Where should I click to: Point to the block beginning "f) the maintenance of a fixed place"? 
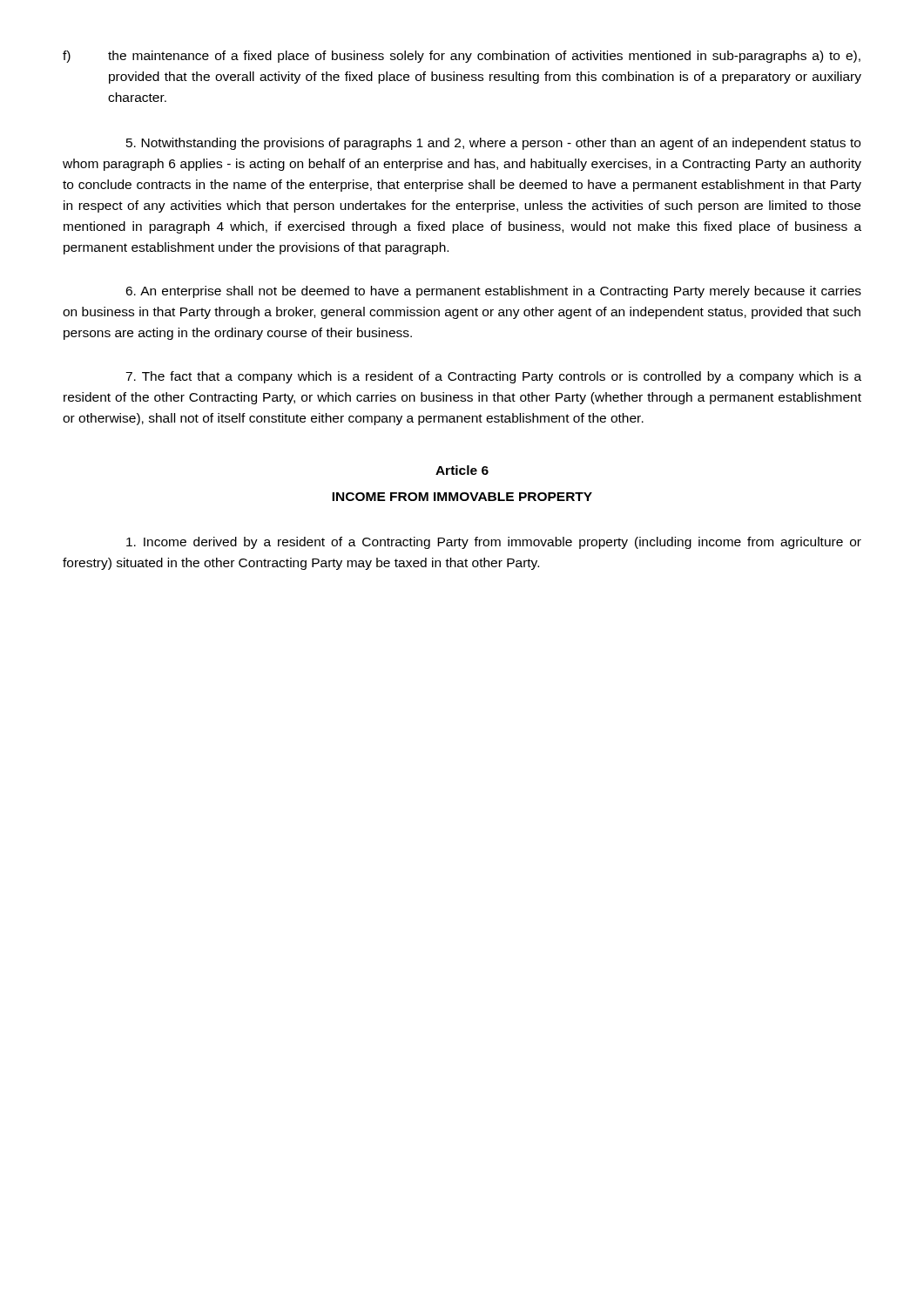coord(462,77)
